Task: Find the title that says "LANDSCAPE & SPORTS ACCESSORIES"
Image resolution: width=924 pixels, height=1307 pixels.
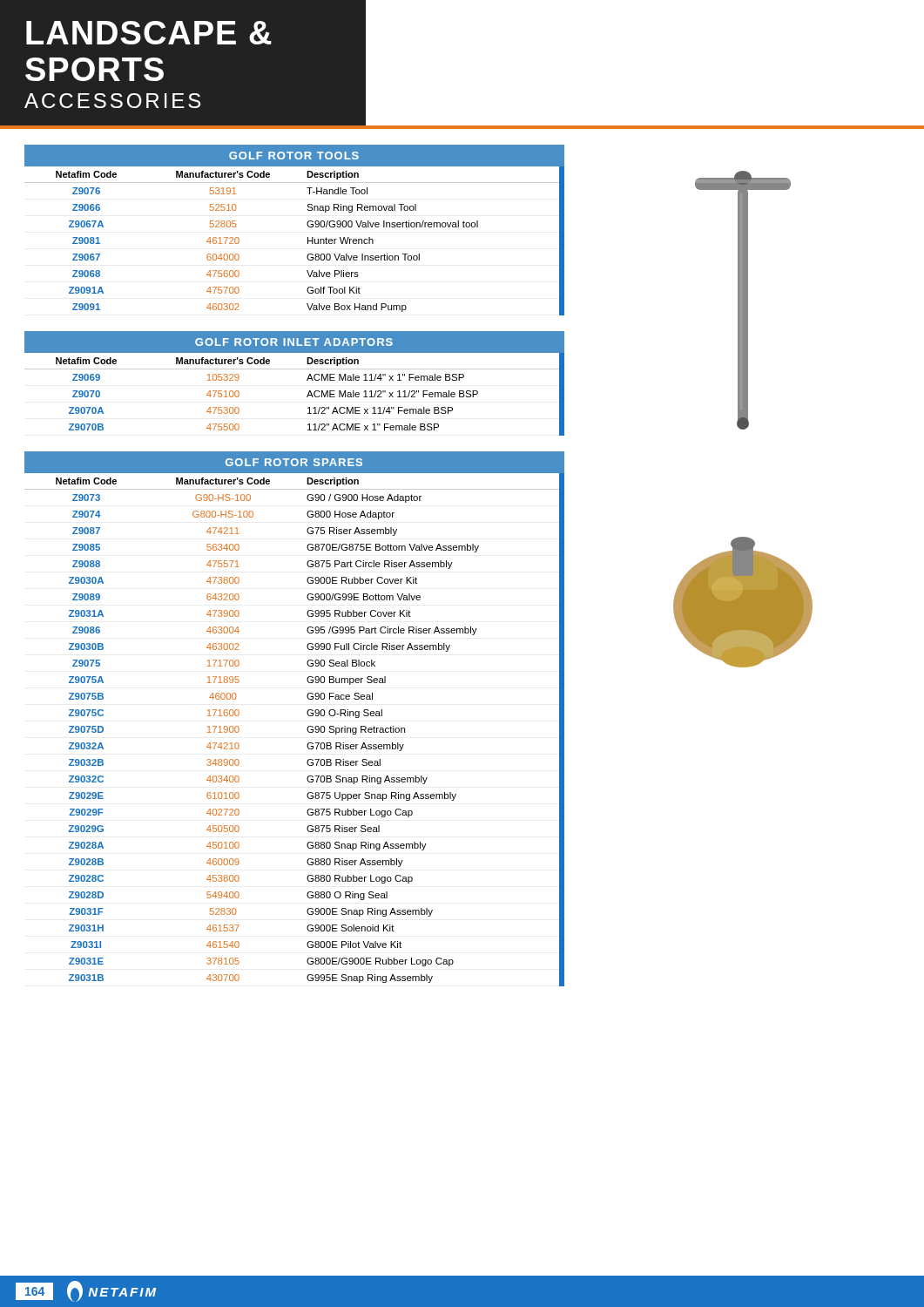Action: click(x=149, y=33)
